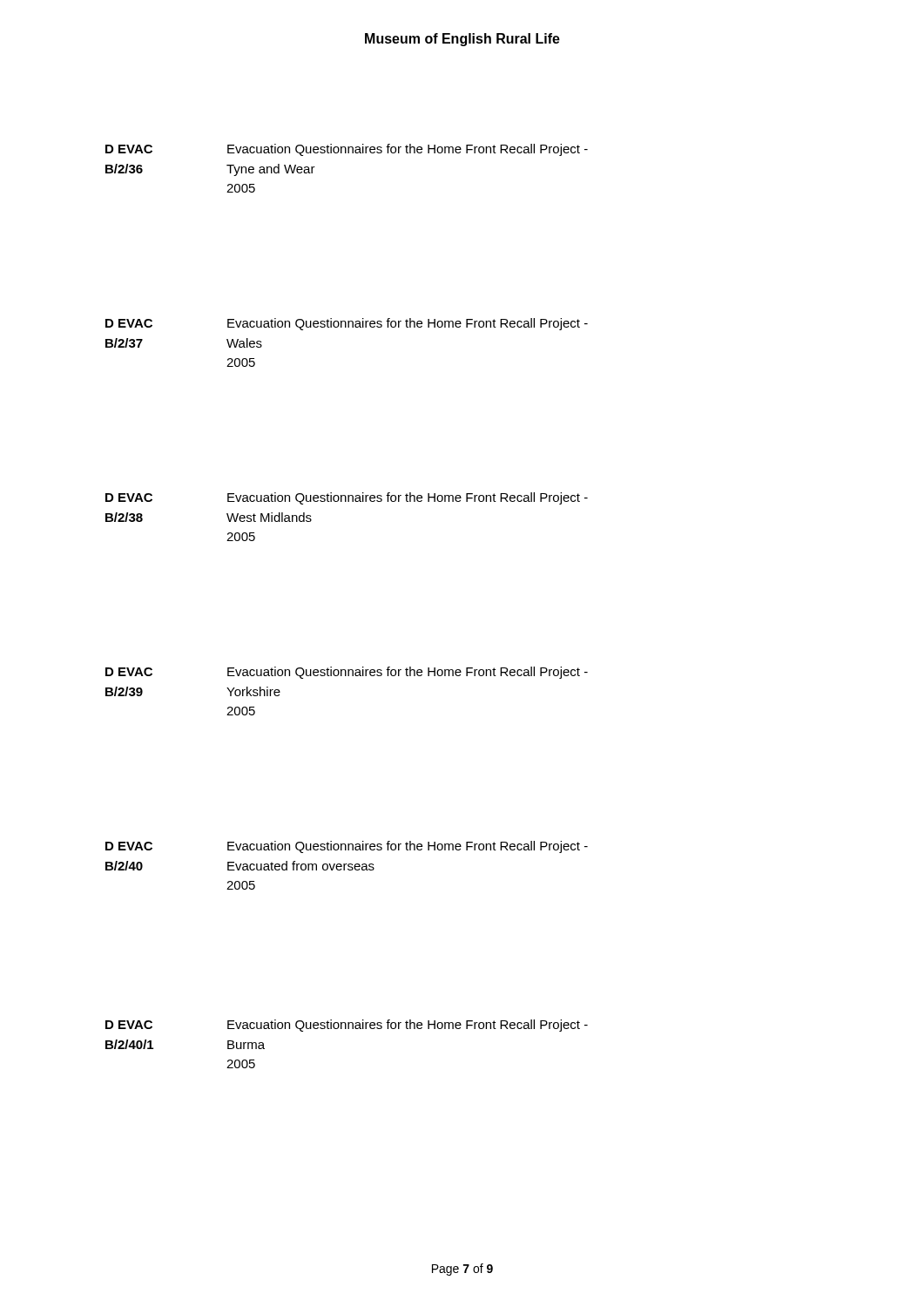924x1307 pixels.
Task: Select the block starting "D EVACB/2/37 Evacuation Questionnaires for"
Action: click(x=347, y=324)
